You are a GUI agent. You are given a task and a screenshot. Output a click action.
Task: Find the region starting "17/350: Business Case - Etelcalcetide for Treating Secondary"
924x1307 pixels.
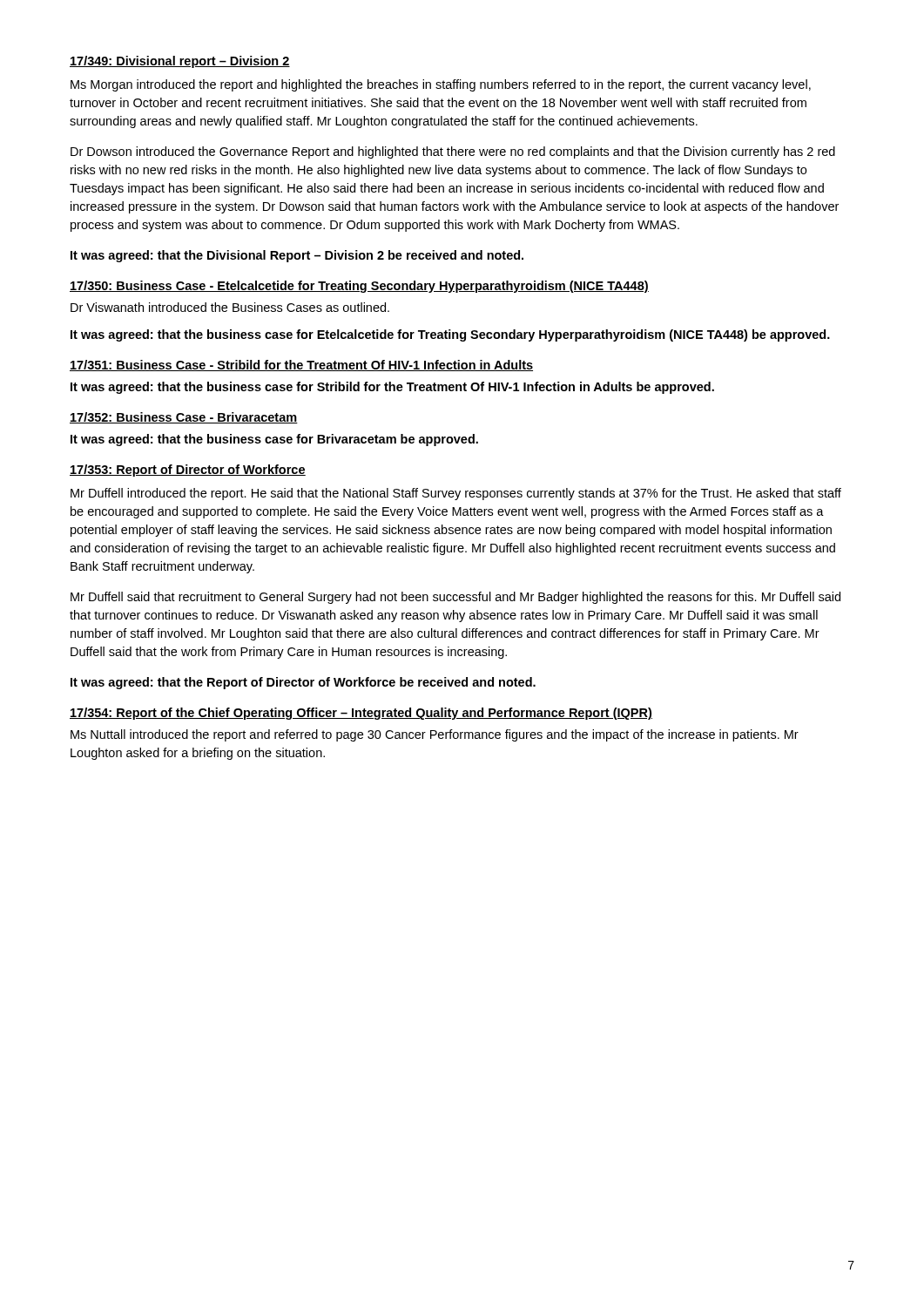(x=359, y=286)
